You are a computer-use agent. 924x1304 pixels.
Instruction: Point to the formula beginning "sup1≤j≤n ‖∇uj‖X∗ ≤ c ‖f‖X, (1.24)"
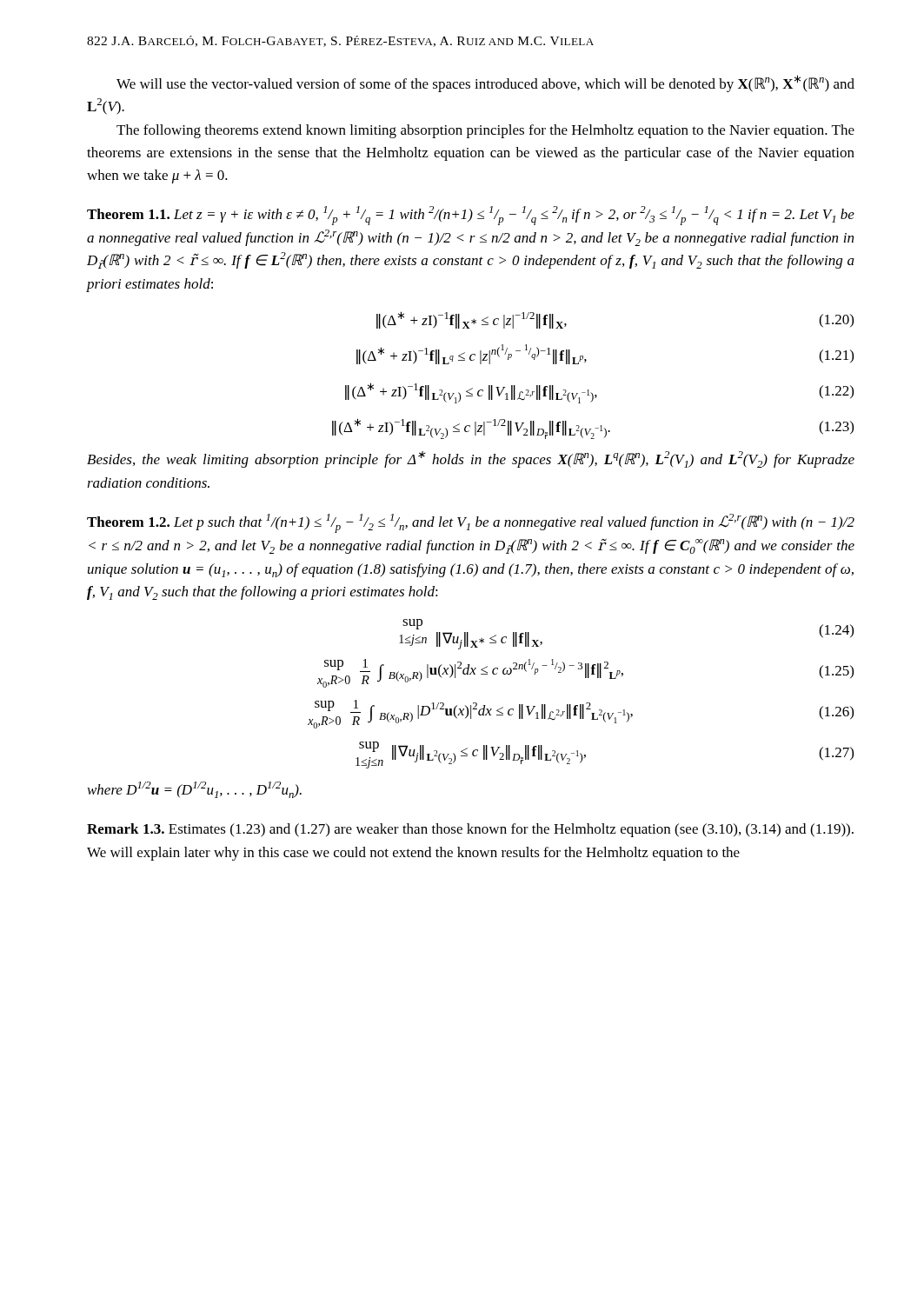pos(471,692)
